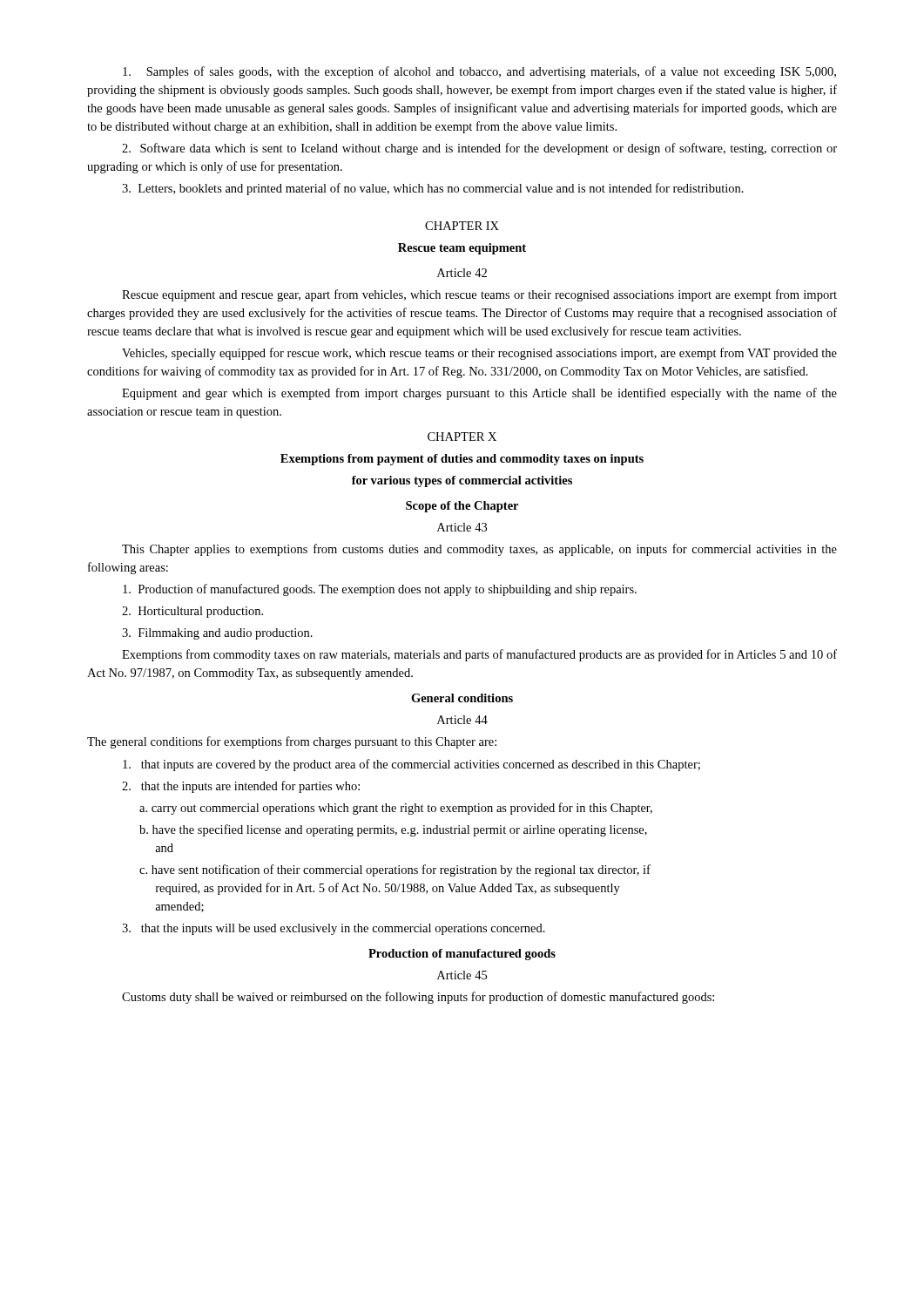Point to the block starting "Equipment and gear which is exempted from"
The height and width of the screenshot is (1307, 924).
[x=462, y=403]
